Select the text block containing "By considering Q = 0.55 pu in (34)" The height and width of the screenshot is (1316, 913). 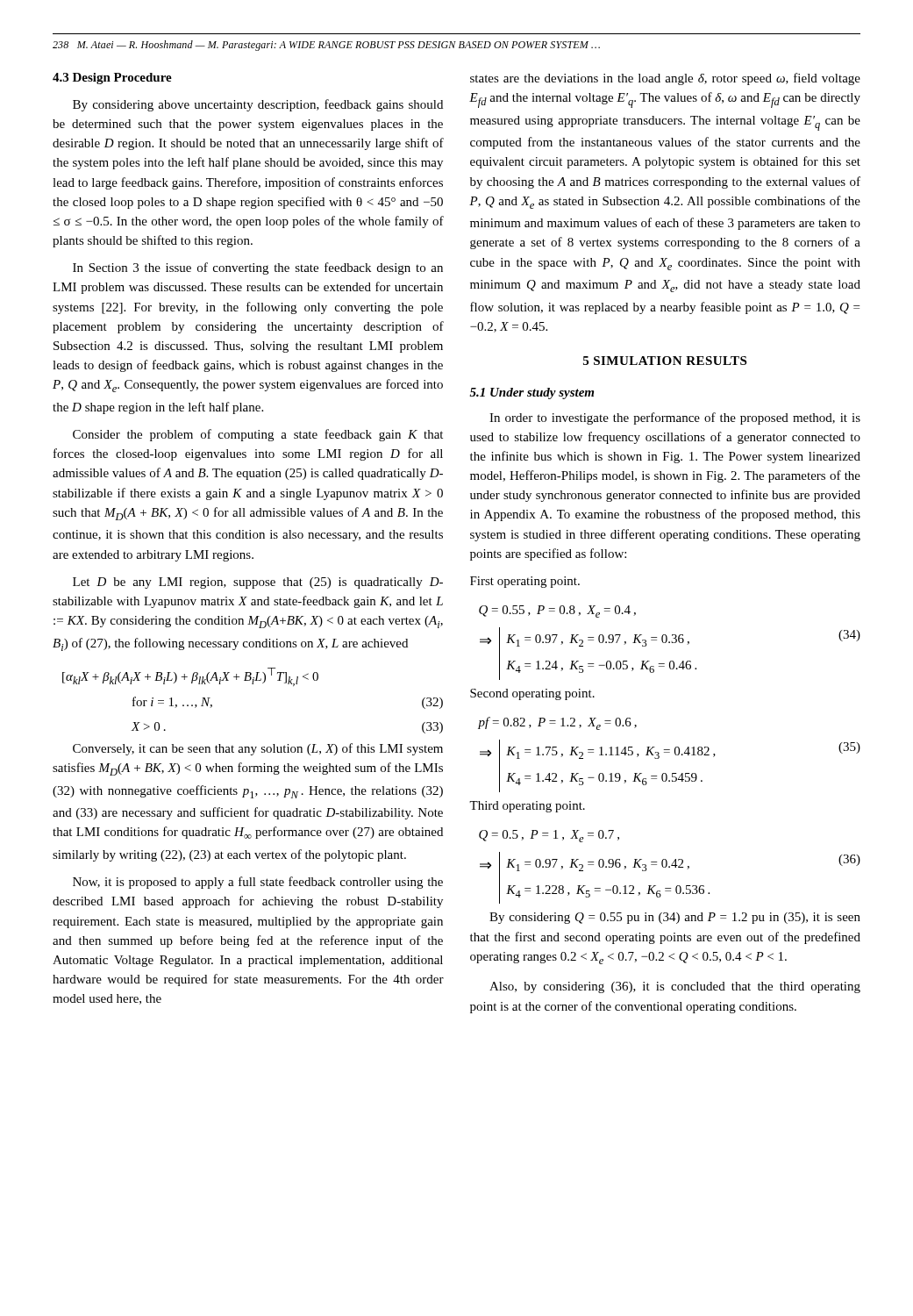pos(665,938)
